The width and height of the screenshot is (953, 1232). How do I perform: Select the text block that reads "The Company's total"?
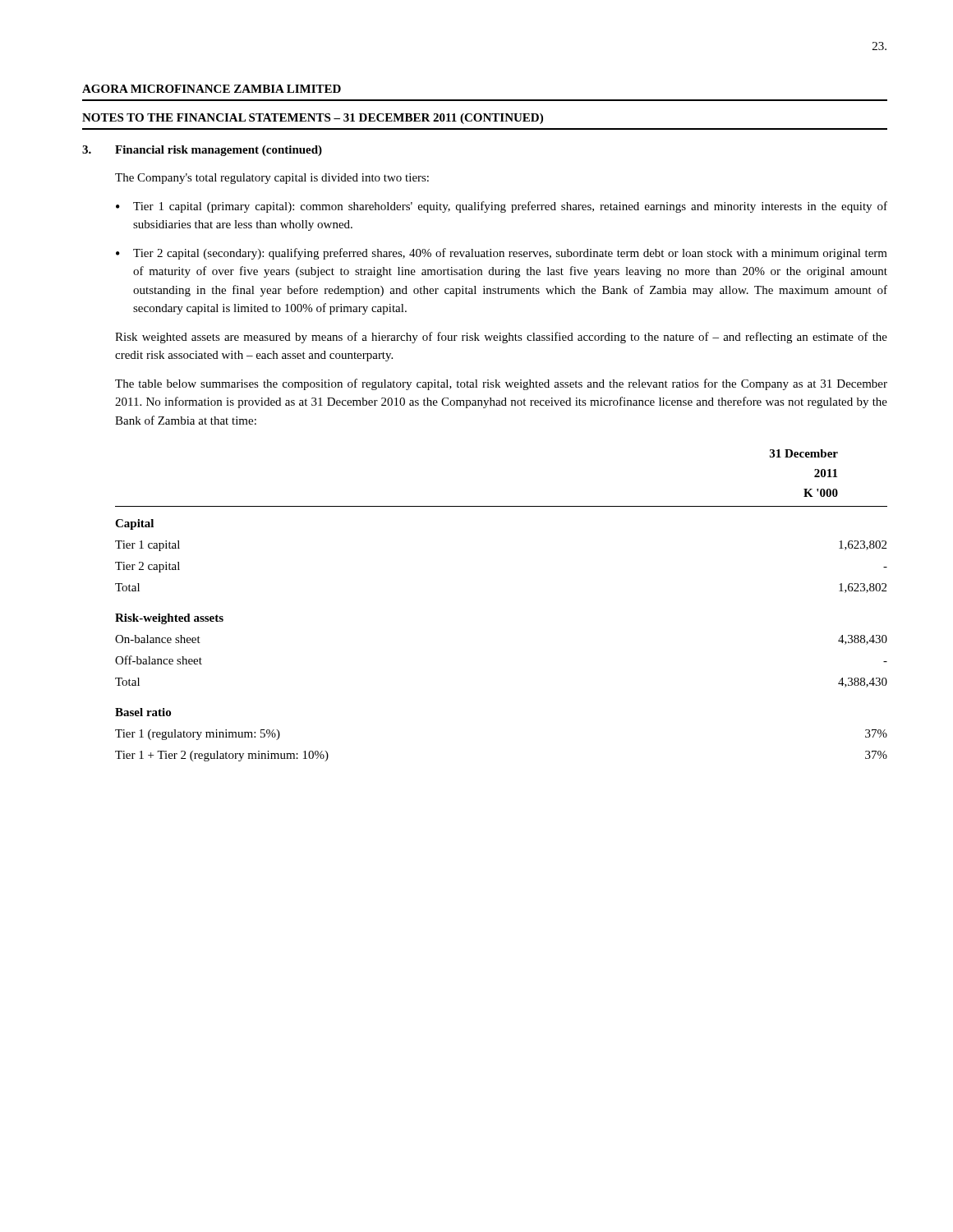pos(272,177)
